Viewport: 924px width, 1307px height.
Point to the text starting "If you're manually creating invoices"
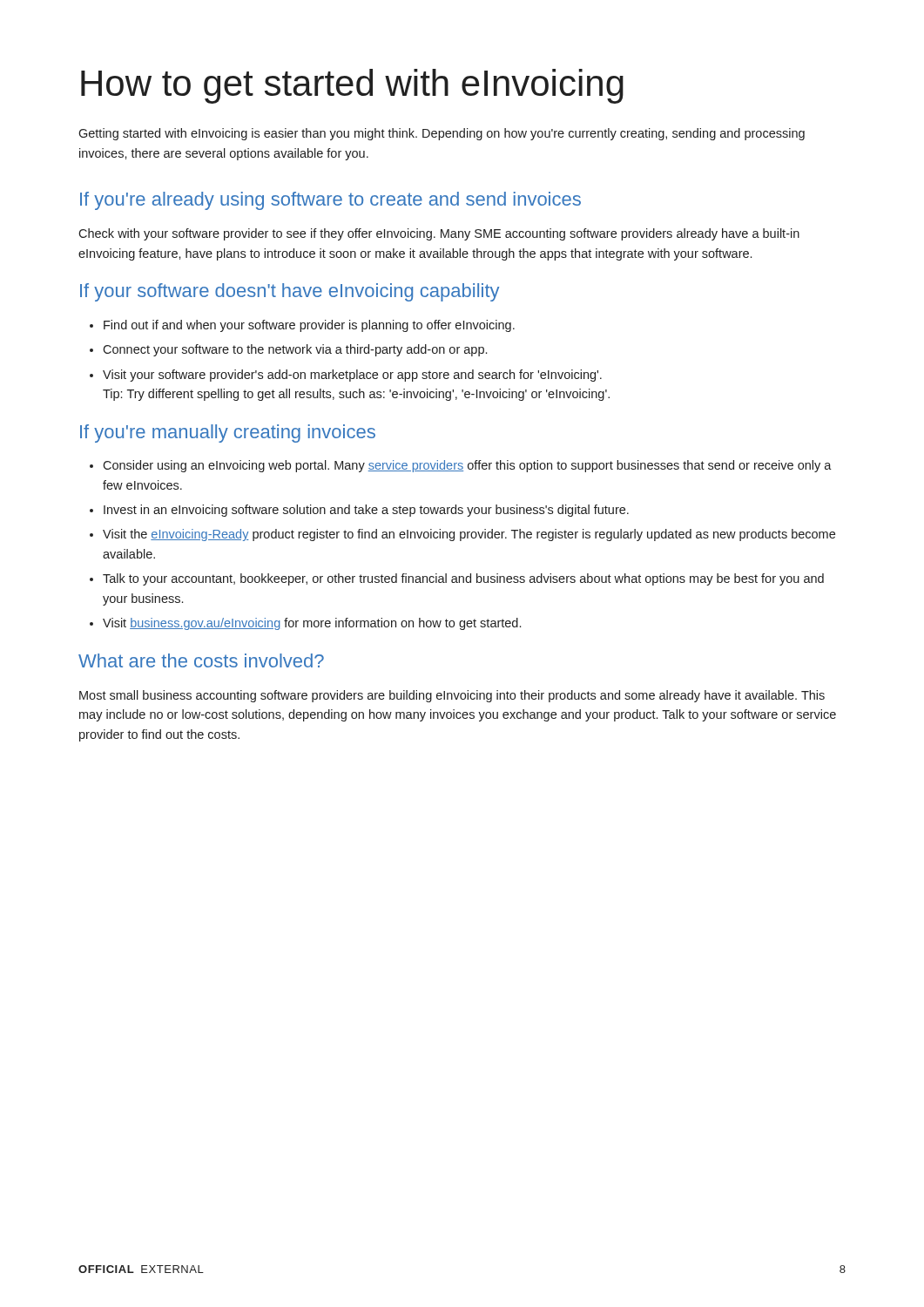pos(228,433)
